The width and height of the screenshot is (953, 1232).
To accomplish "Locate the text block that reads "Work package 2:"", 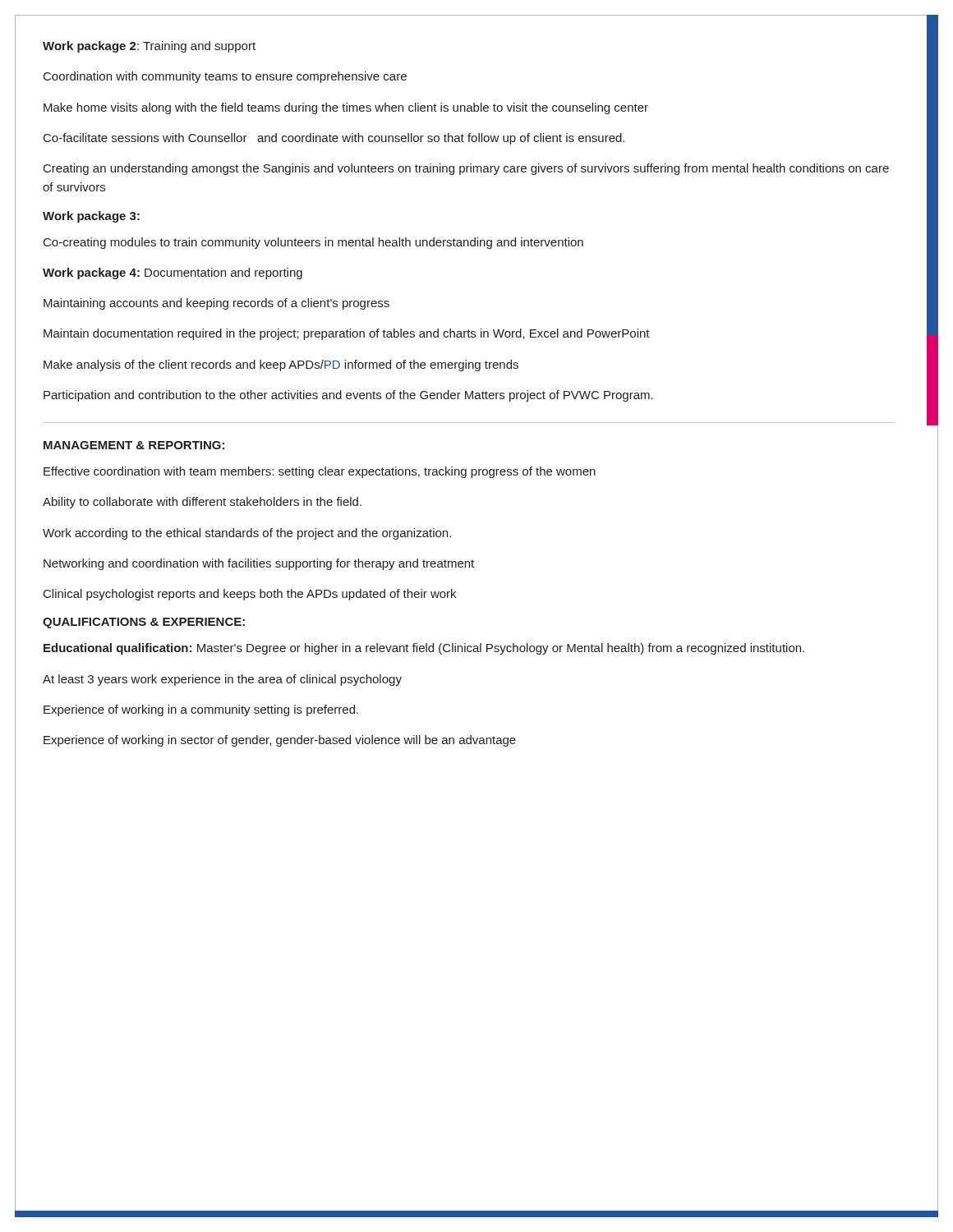I will pos(149,46).
